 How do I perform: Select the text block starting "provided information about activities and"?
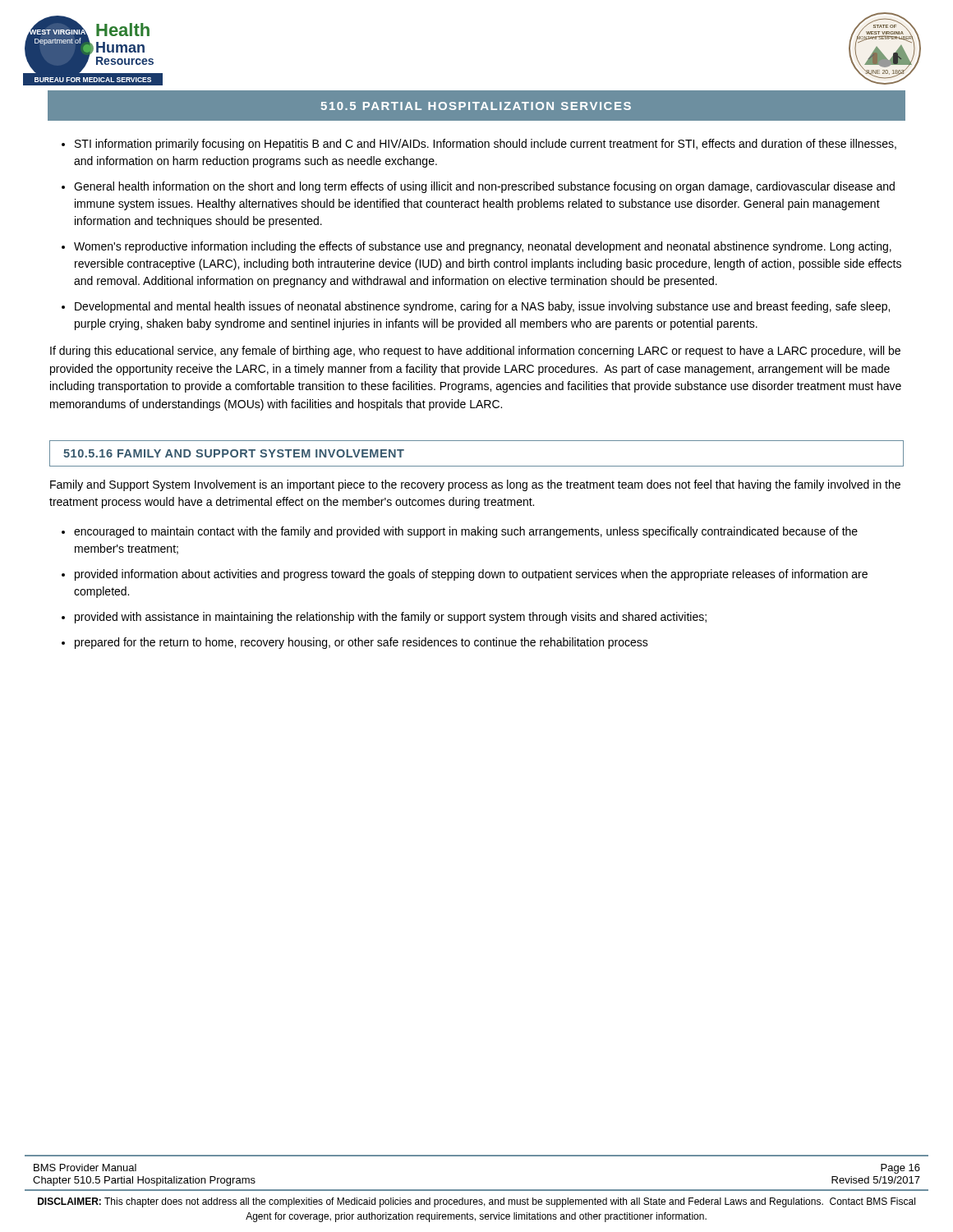click(x=471, y=583)
